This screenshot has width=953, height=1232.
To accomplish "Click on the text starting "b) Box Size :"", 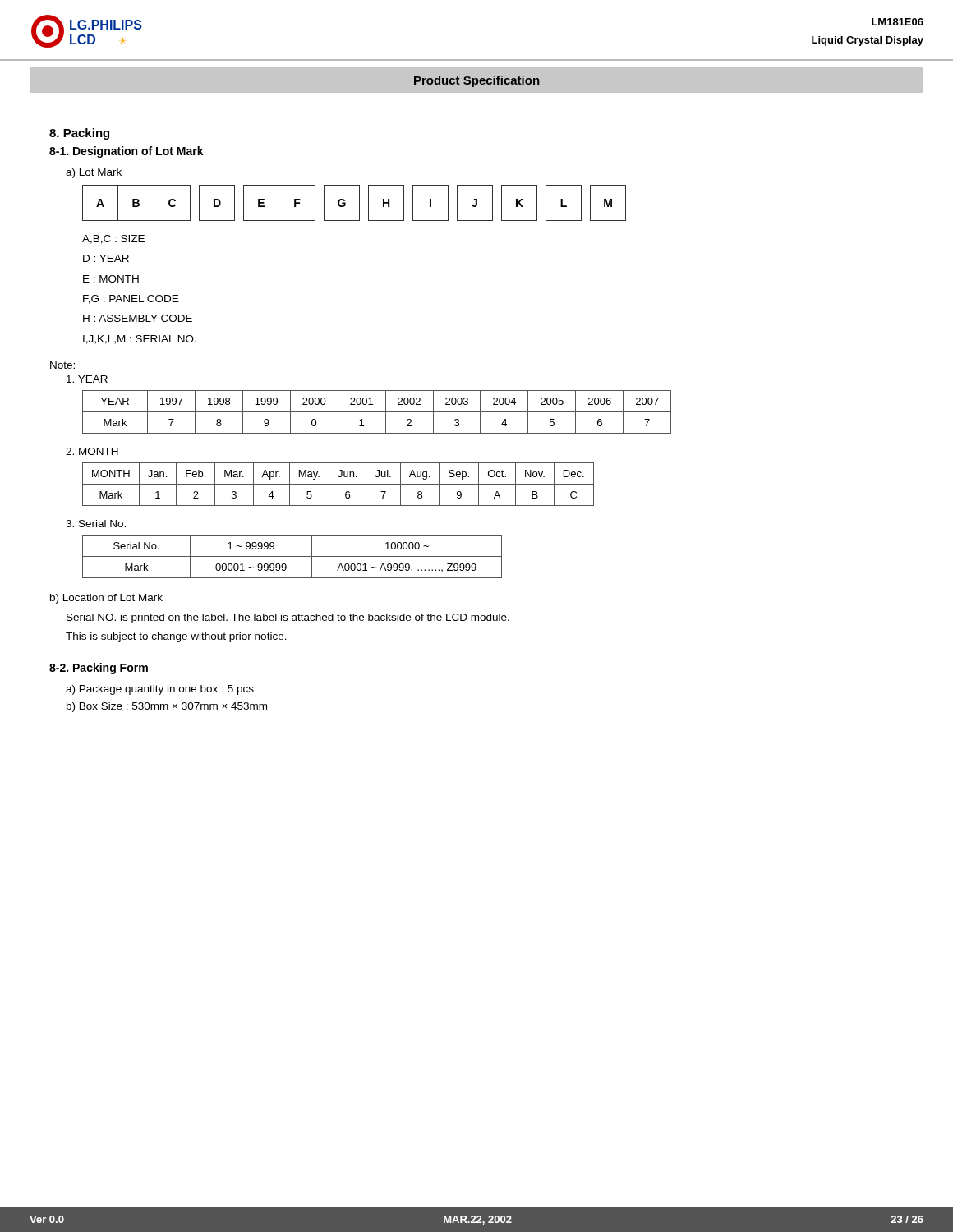I will coord(167,706).
